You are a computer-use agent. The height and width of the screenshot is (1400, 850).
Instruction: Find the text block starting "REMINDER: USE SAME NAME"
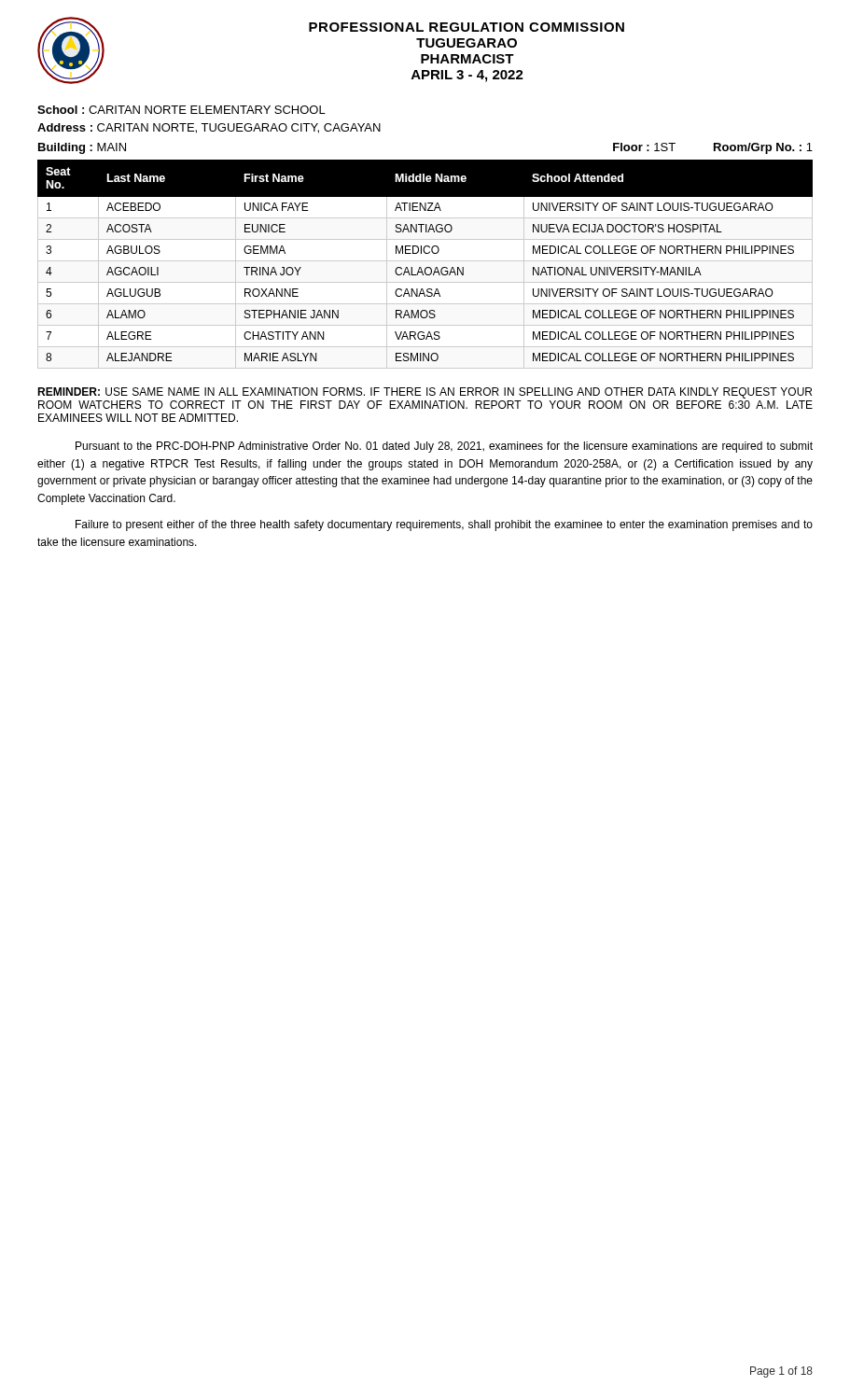[x=425, y=405]
